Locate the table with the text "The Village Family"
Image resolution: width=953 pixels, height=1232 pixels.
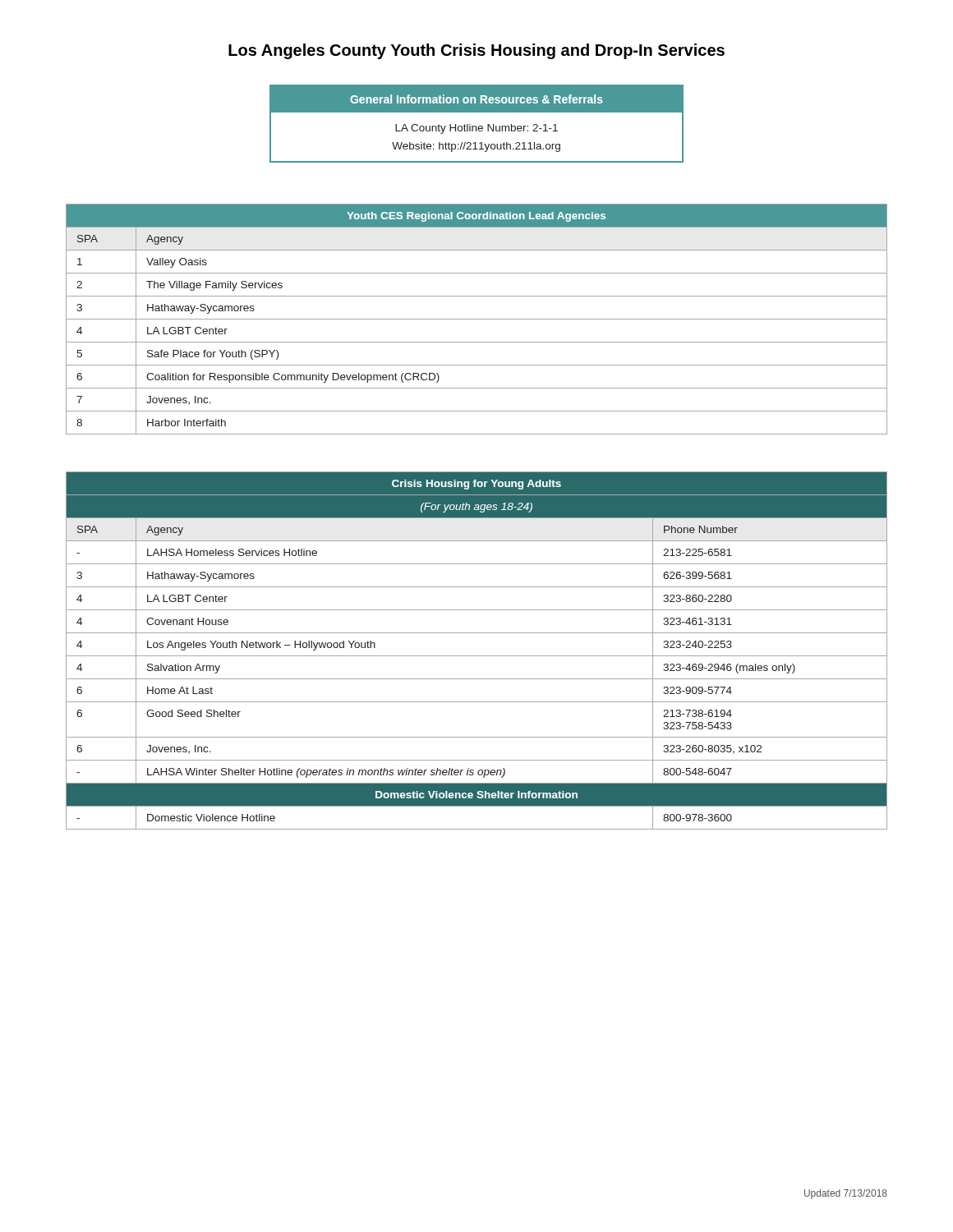[476, 319]
